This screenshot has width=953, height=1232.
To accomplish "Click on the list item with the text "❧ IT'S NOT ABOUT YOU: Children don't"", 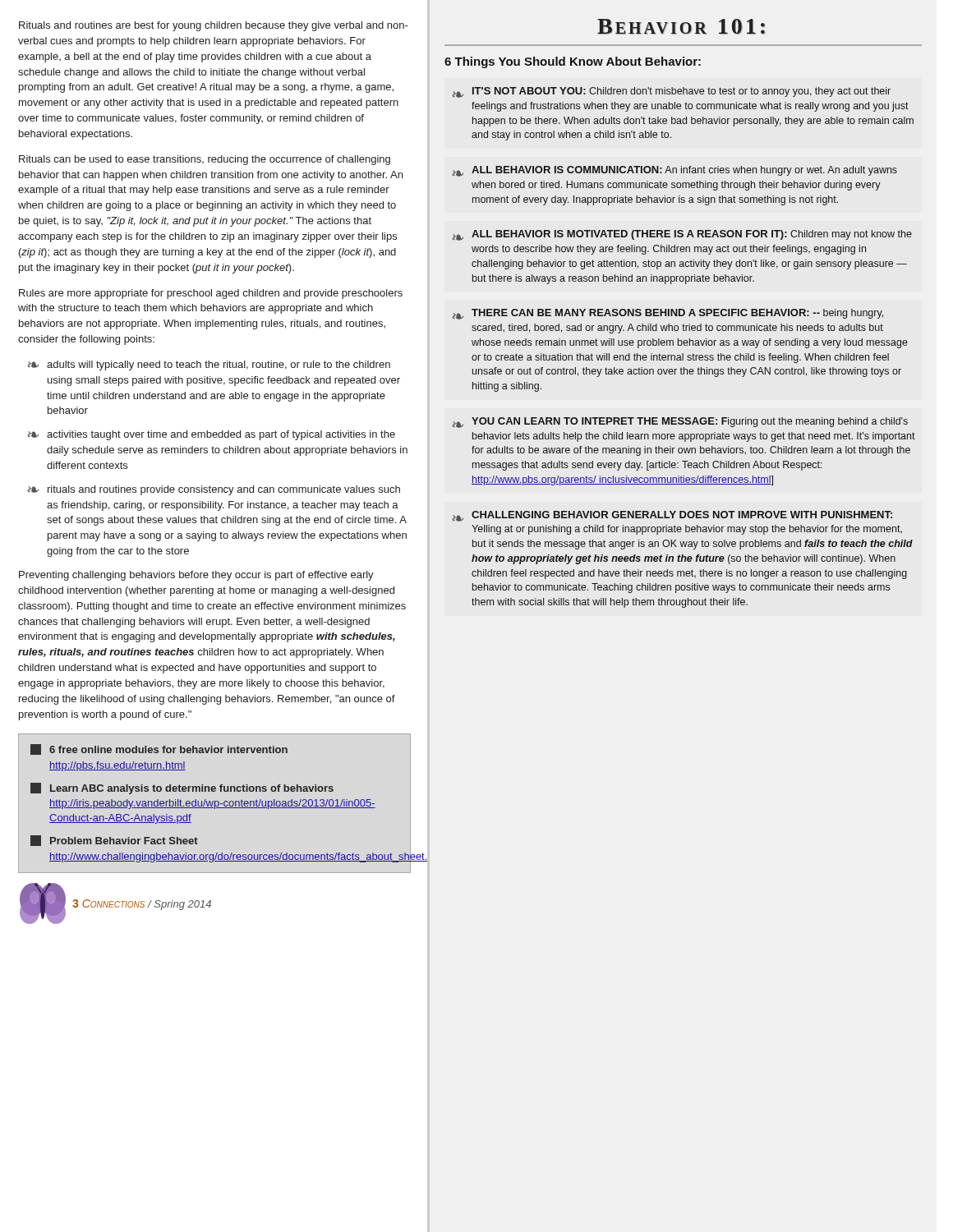I will click(683, 113).
